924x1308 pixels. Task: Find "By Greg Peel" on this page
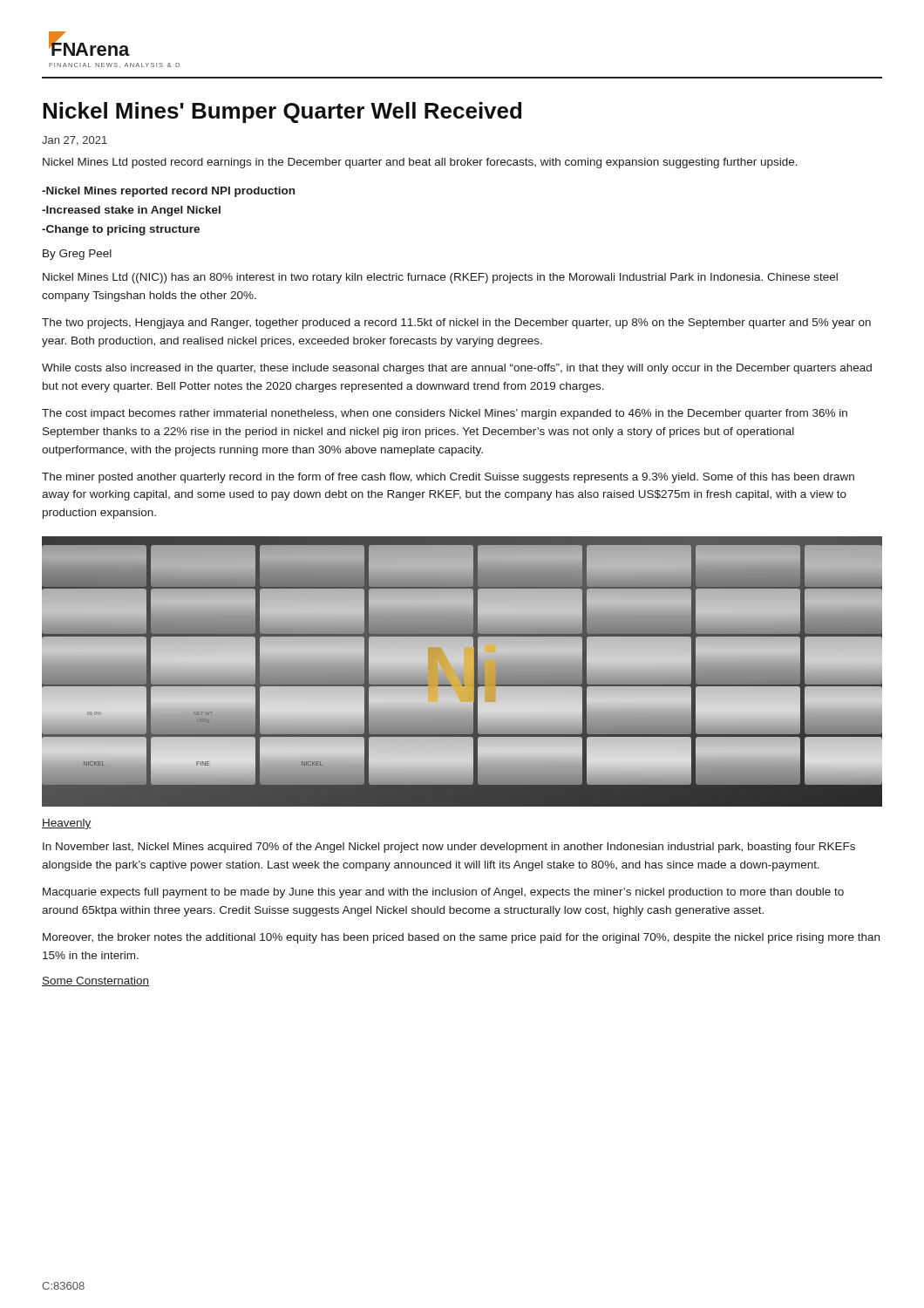tap(77, 253)
